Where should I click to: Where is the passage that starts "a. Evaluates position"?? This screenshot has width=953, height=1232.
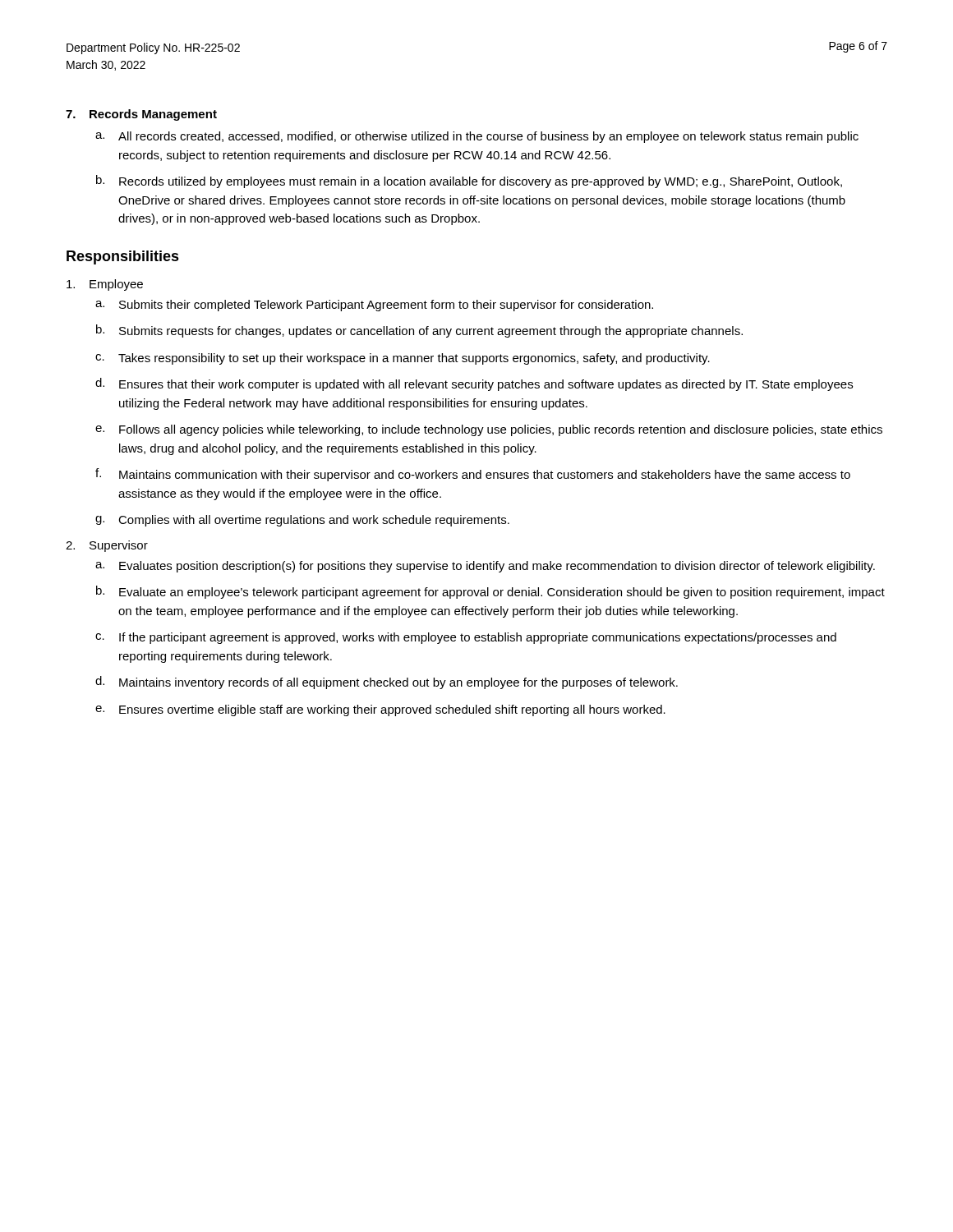[x=491, y=566]
